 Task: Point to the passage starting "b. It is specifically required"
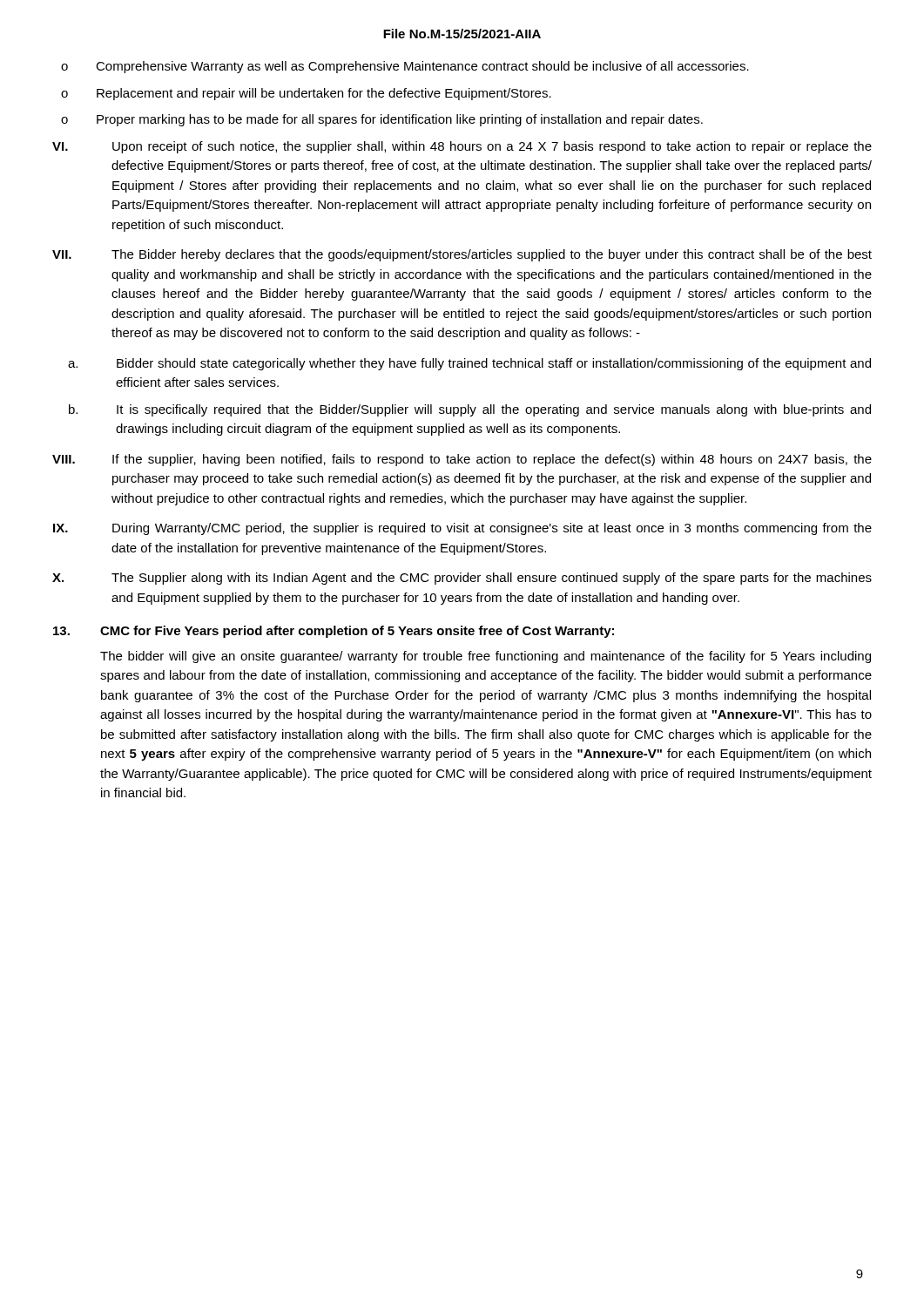click(462, 419)
